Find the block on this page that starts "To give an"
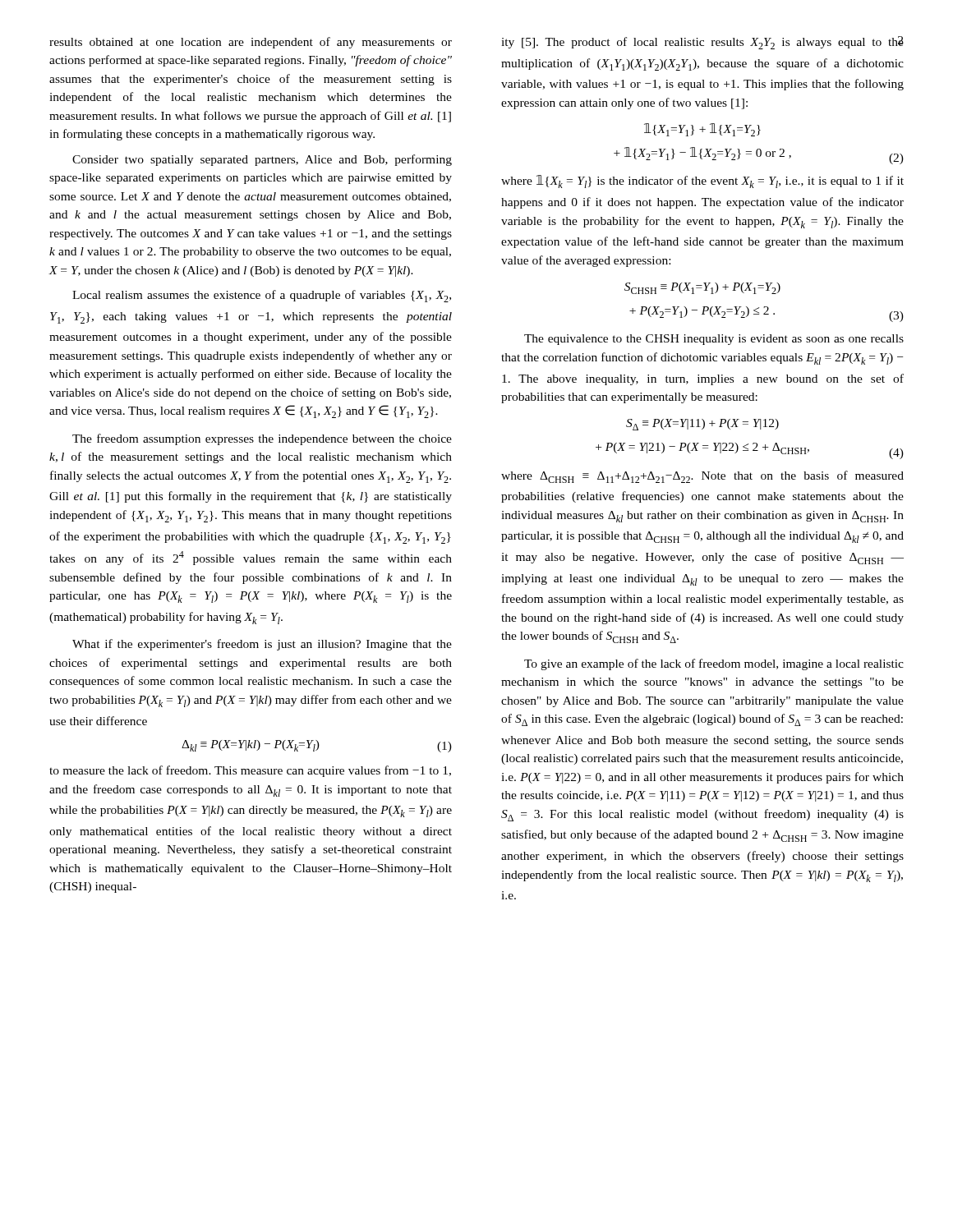Screen dimensions: 1232x953 click(x=702, y=780)
